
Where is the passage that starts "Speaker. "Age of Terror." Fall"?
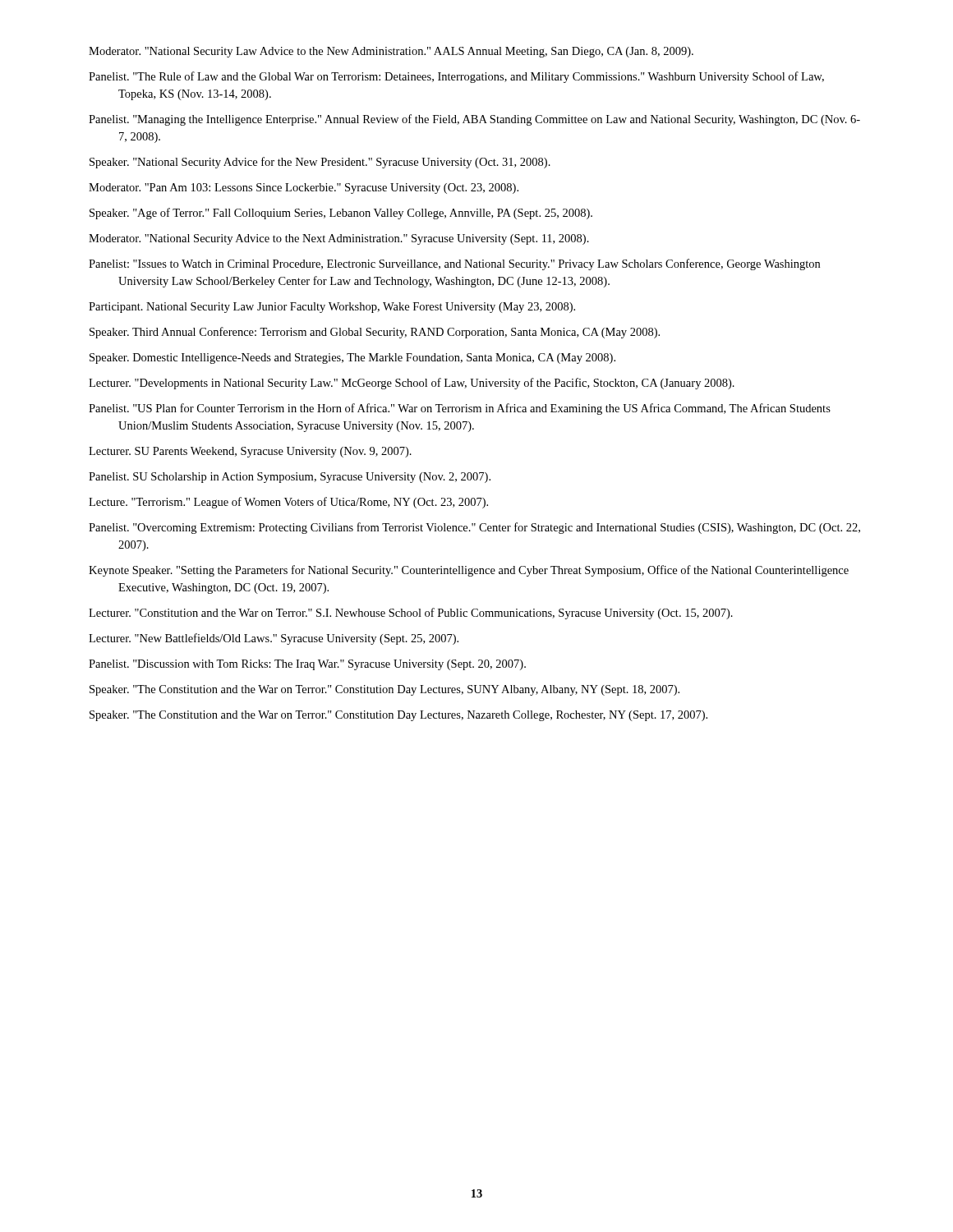[x=341, y=213]
